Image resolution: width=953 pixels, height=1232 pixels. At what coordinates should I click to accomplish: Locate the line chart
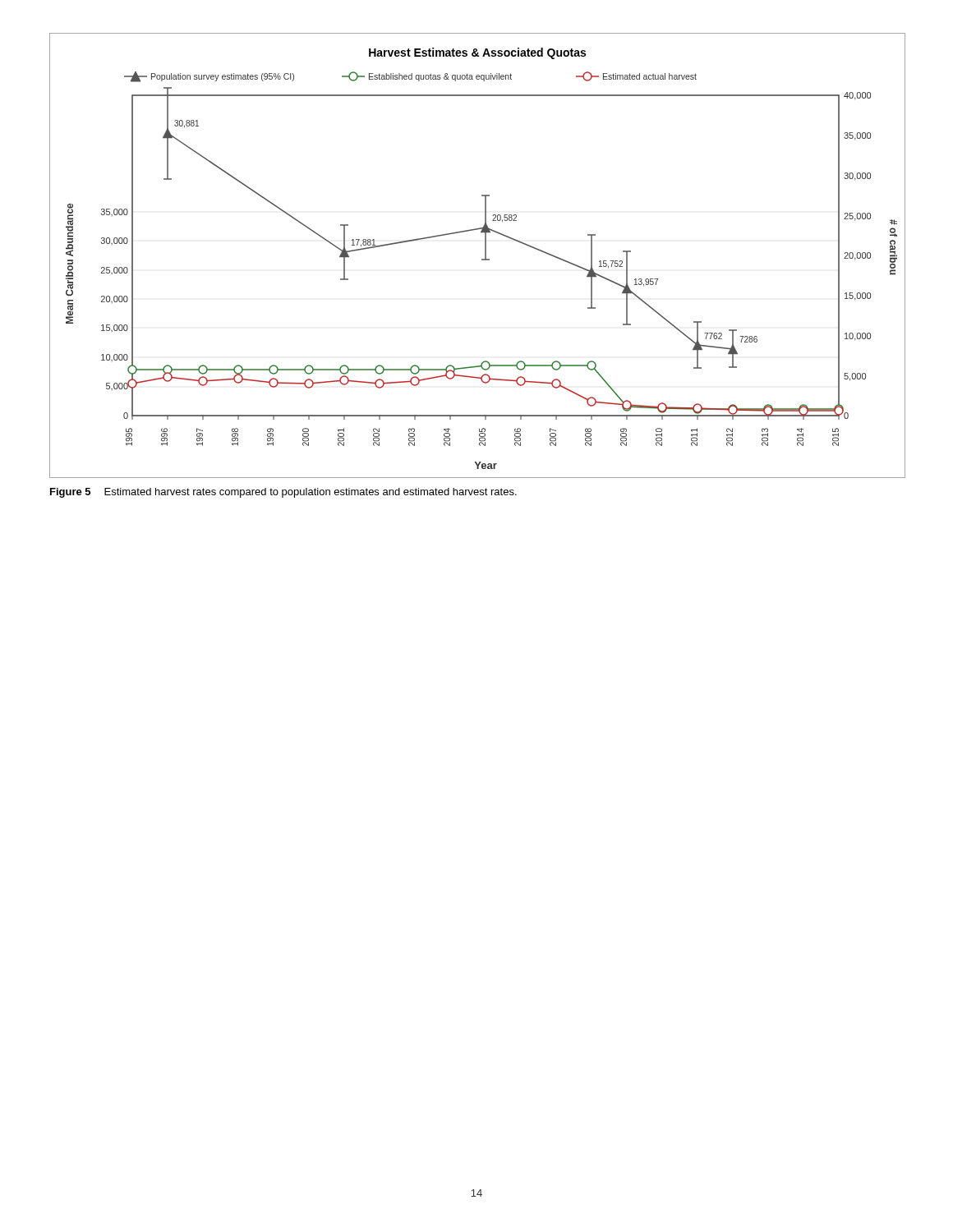pyautogui.click(x=476, y=257)
